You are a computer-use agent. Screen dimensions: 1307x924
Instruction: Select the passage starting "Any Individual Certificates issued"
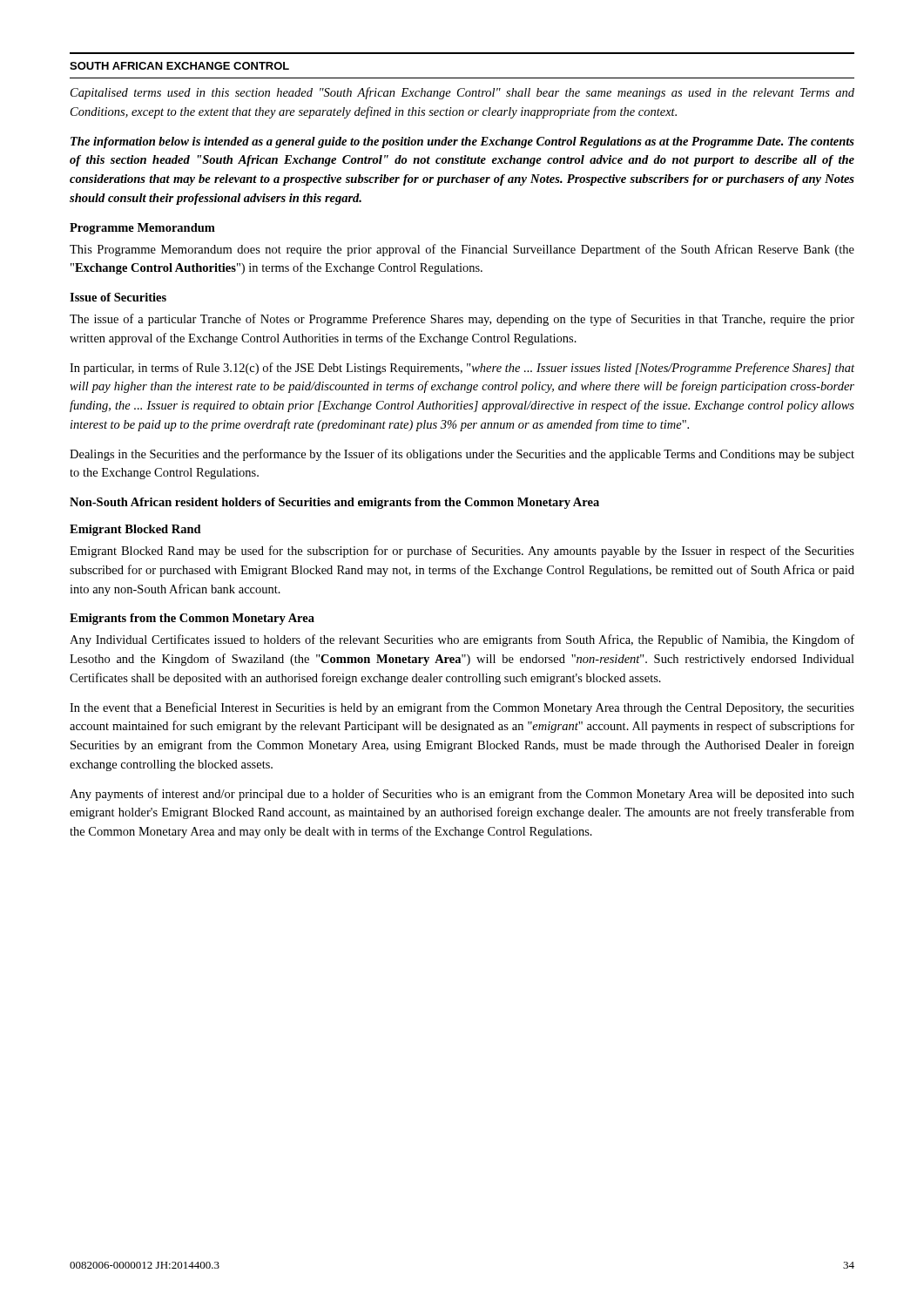coord(462,659)
